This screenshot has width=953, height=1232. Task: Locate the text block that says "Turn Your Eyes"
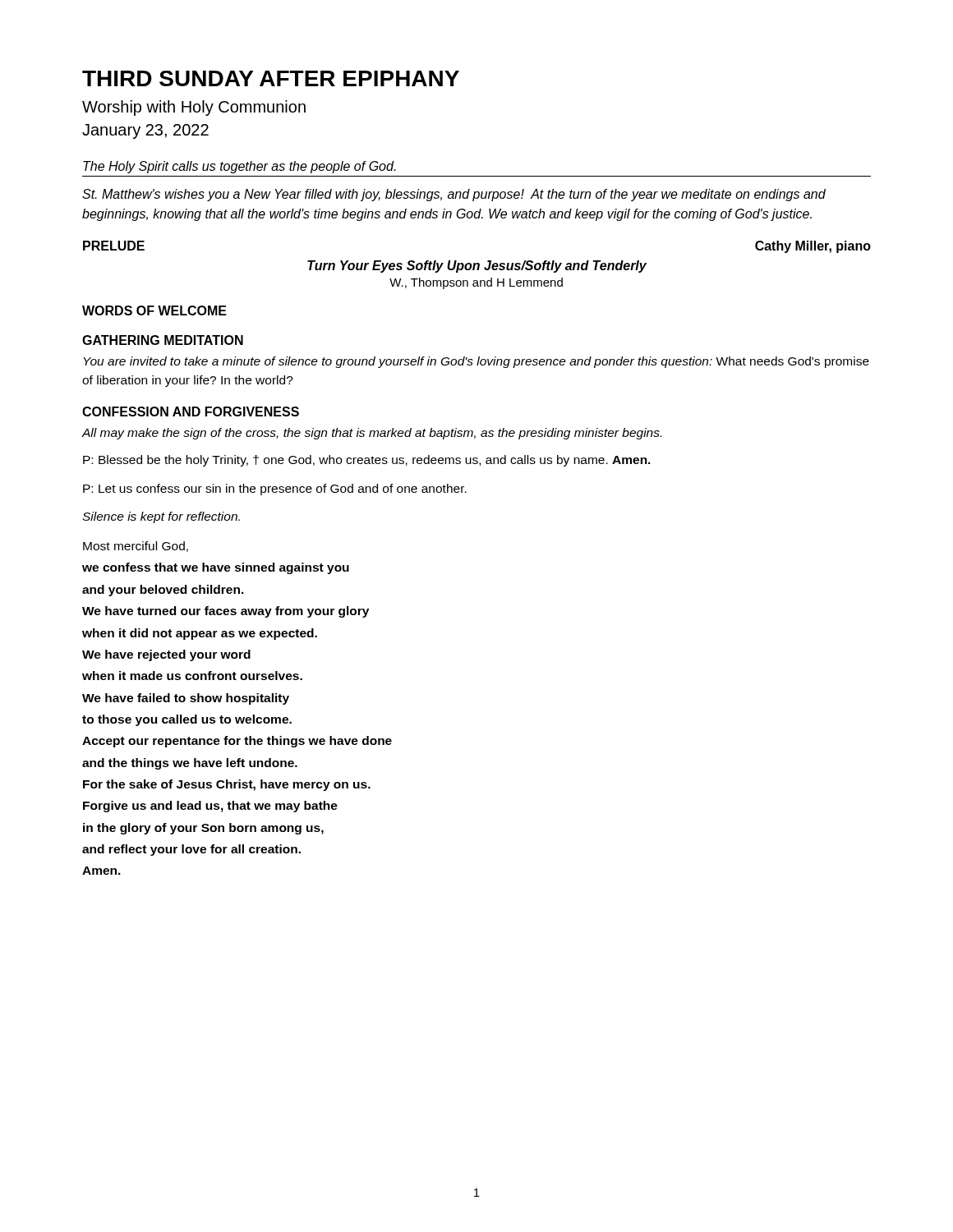(476, 274)
